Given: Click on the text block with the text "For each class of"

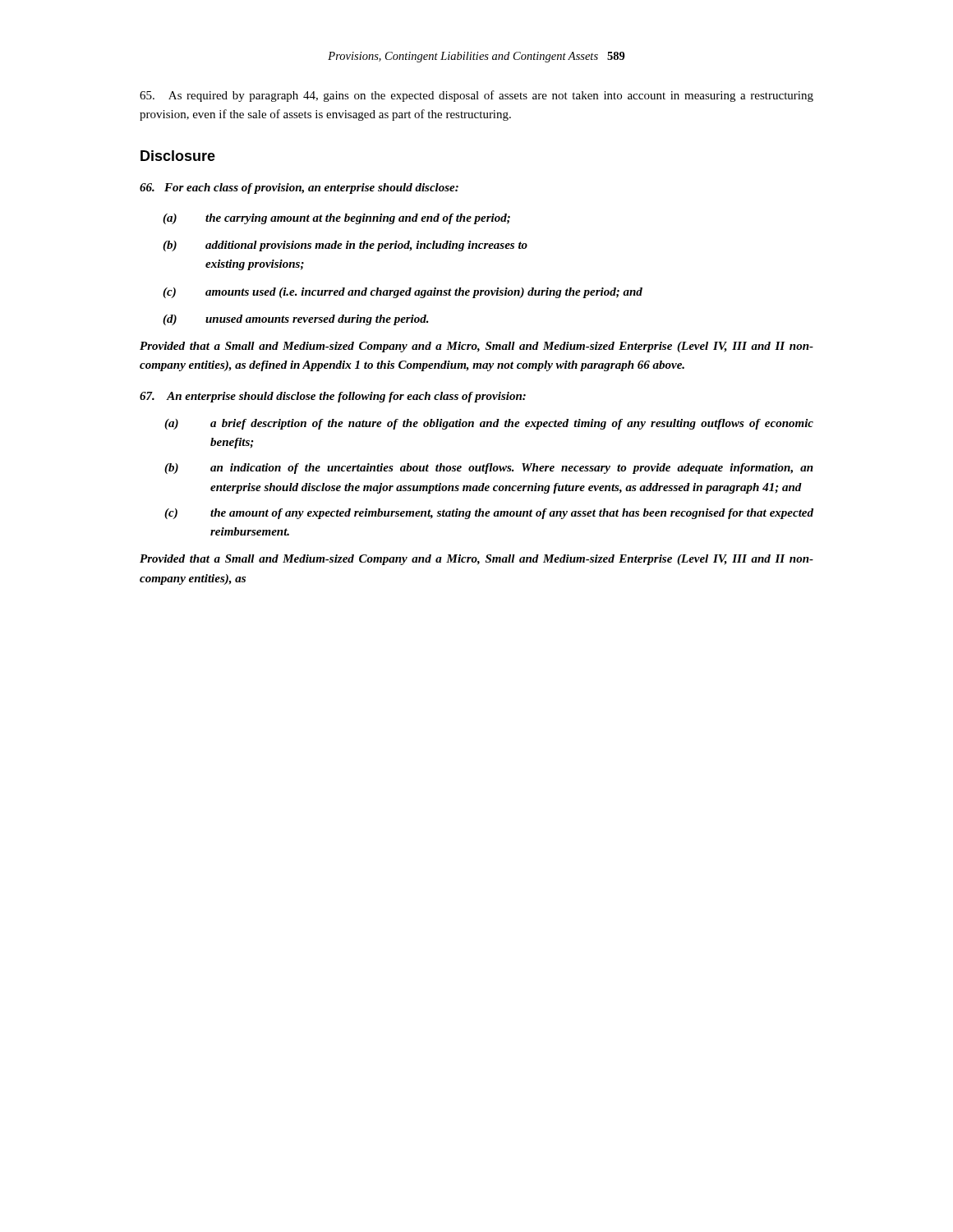Looking at the screenshot, I should point(299,187).
